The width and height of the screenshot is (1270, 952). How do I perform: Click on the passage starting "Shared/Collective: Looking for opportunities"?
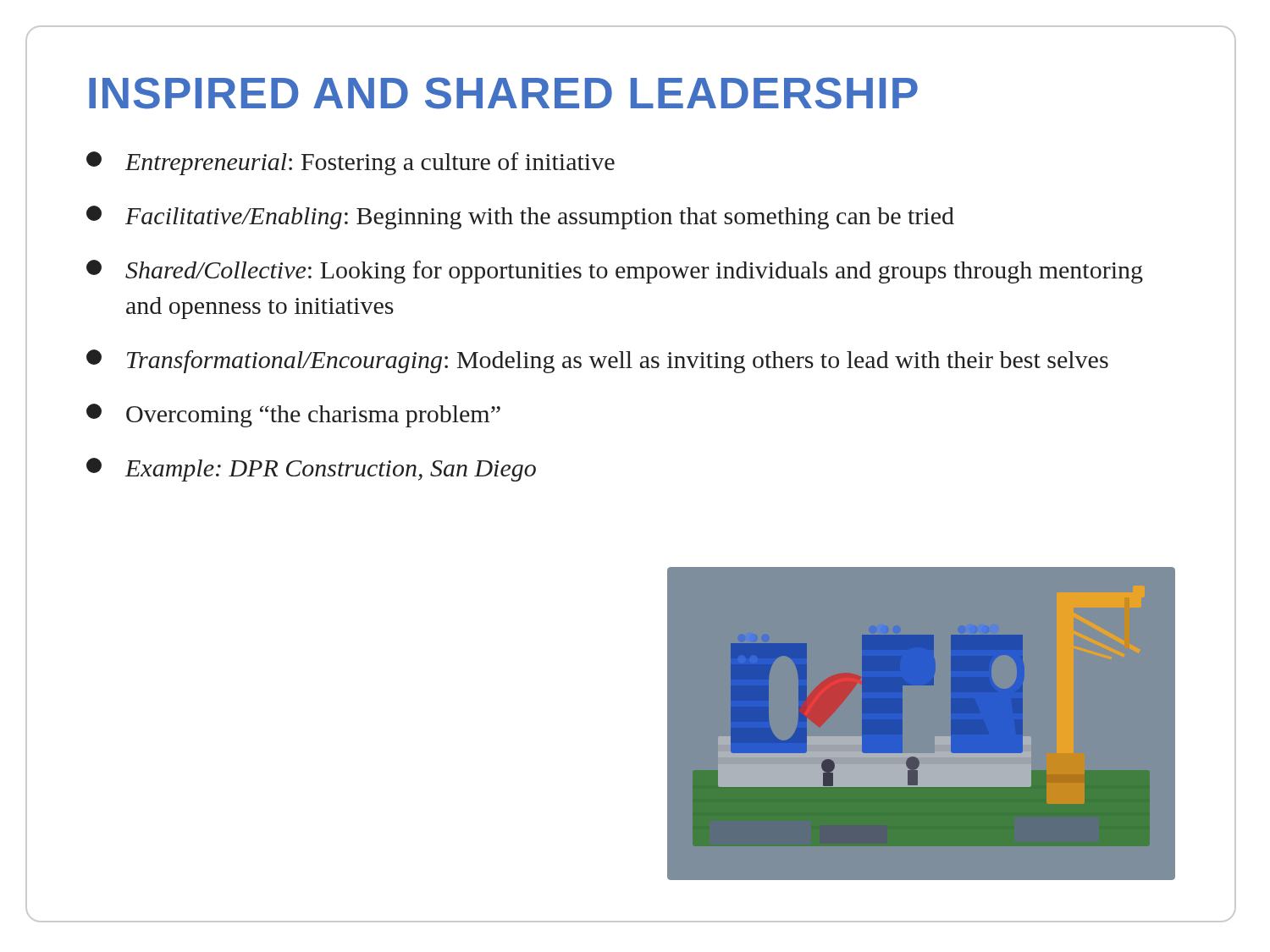pos(631,288)
